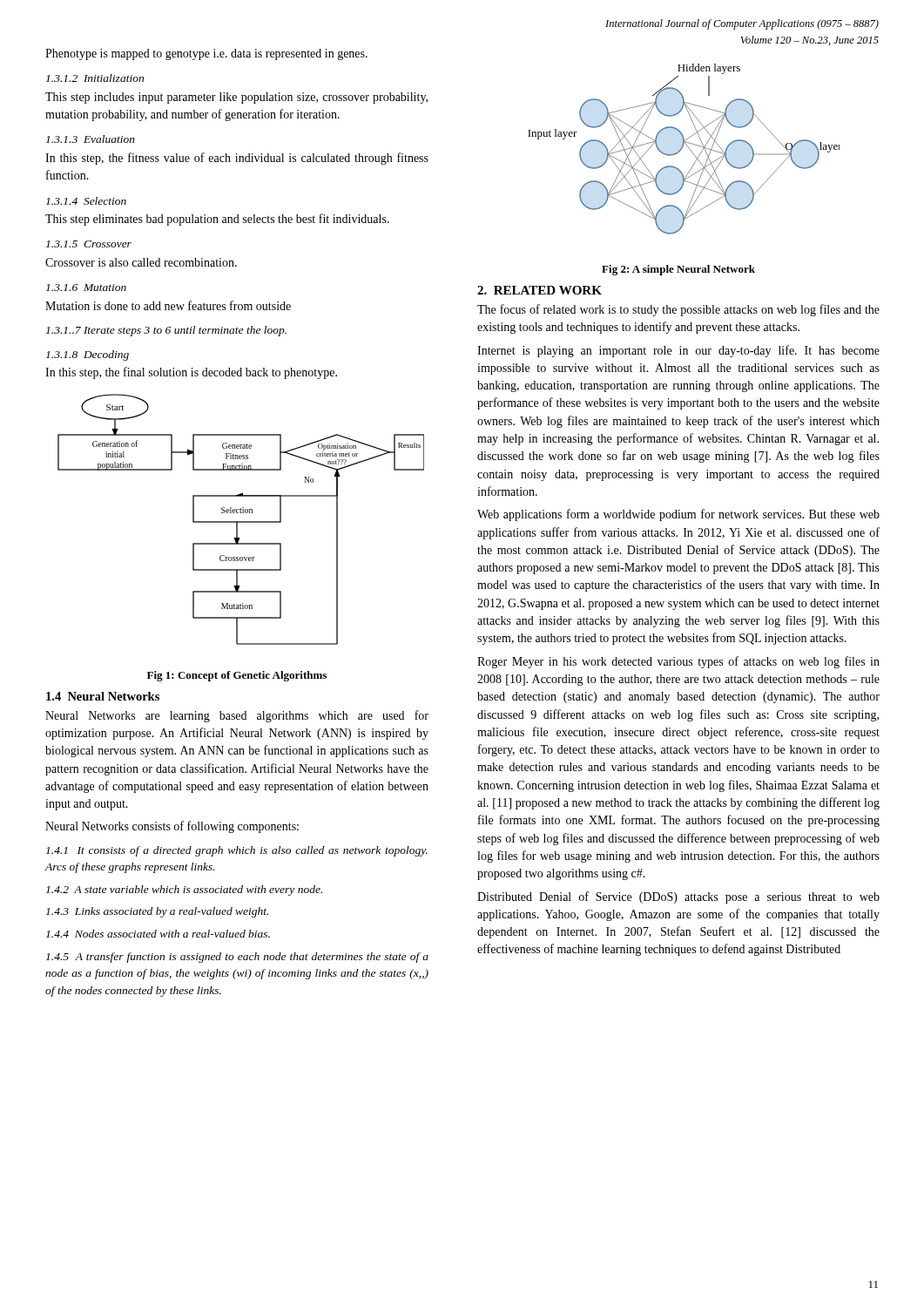Point to "1.3.1.3 Evaluation"
This screenshot has height=1307, width=924.
click(x=91, y=139)
